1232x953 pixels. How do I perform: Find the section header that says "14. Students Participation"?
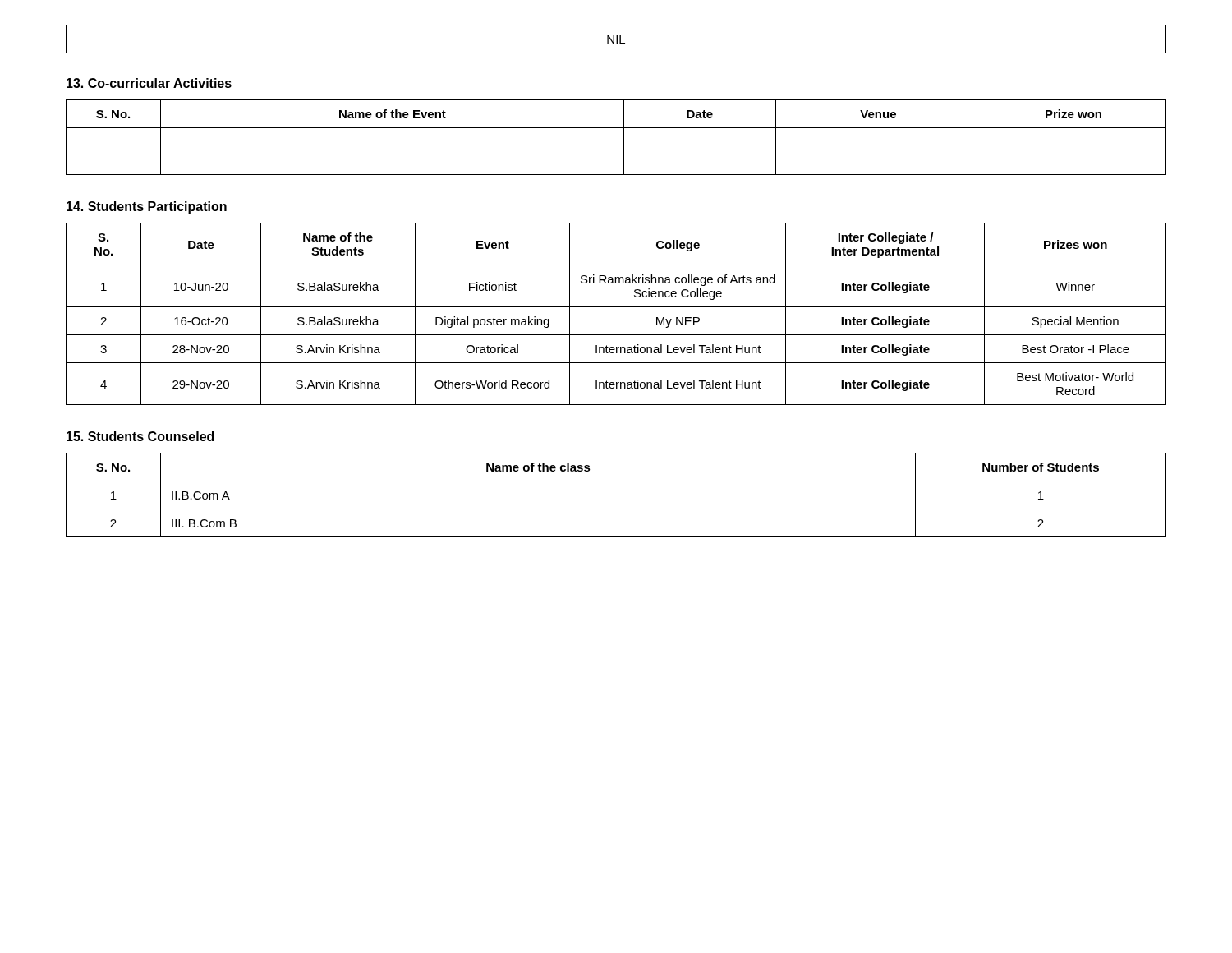(146, 207)
